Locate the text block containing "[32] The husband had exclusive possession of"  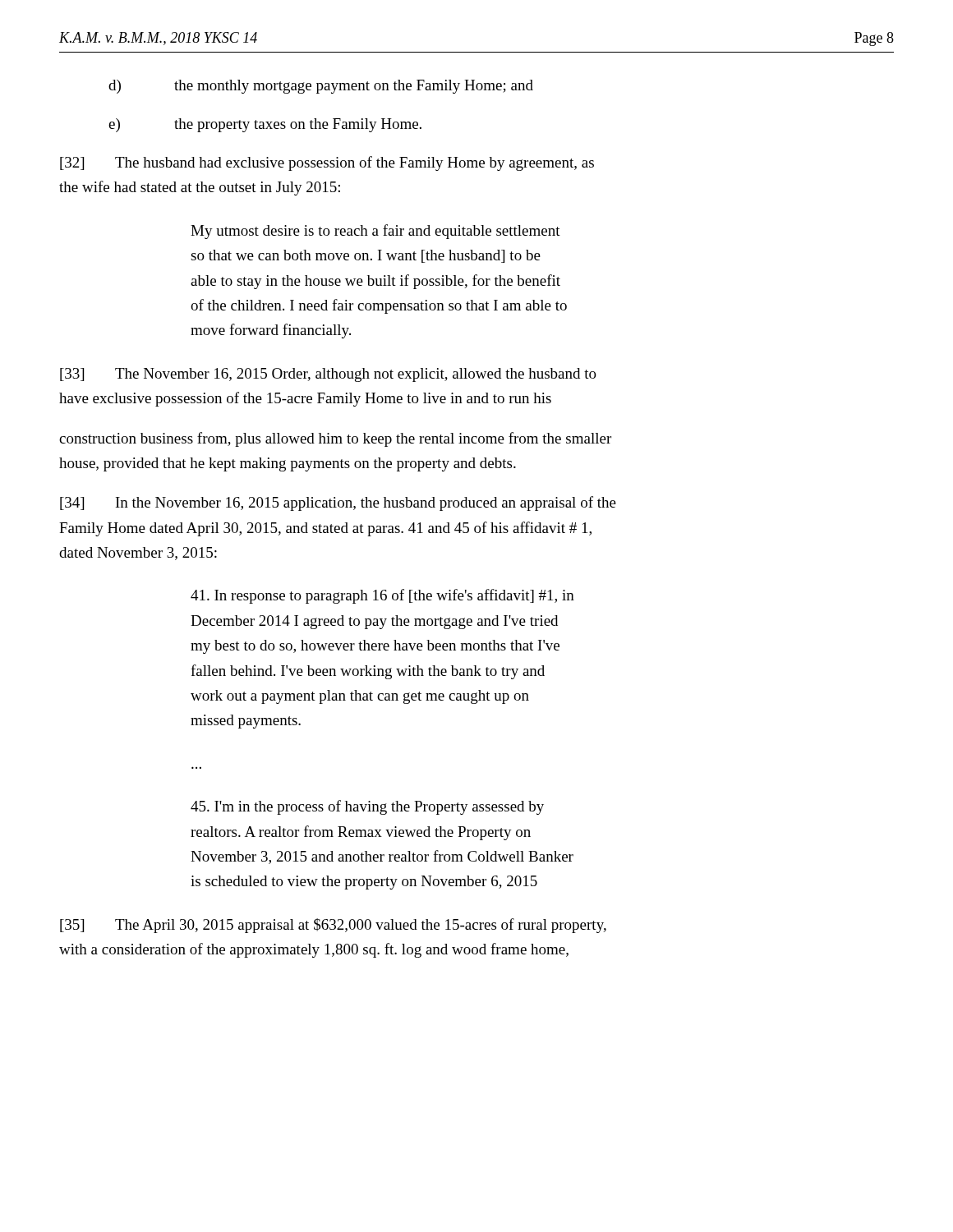pyautogui.click(x=476, y=163)
